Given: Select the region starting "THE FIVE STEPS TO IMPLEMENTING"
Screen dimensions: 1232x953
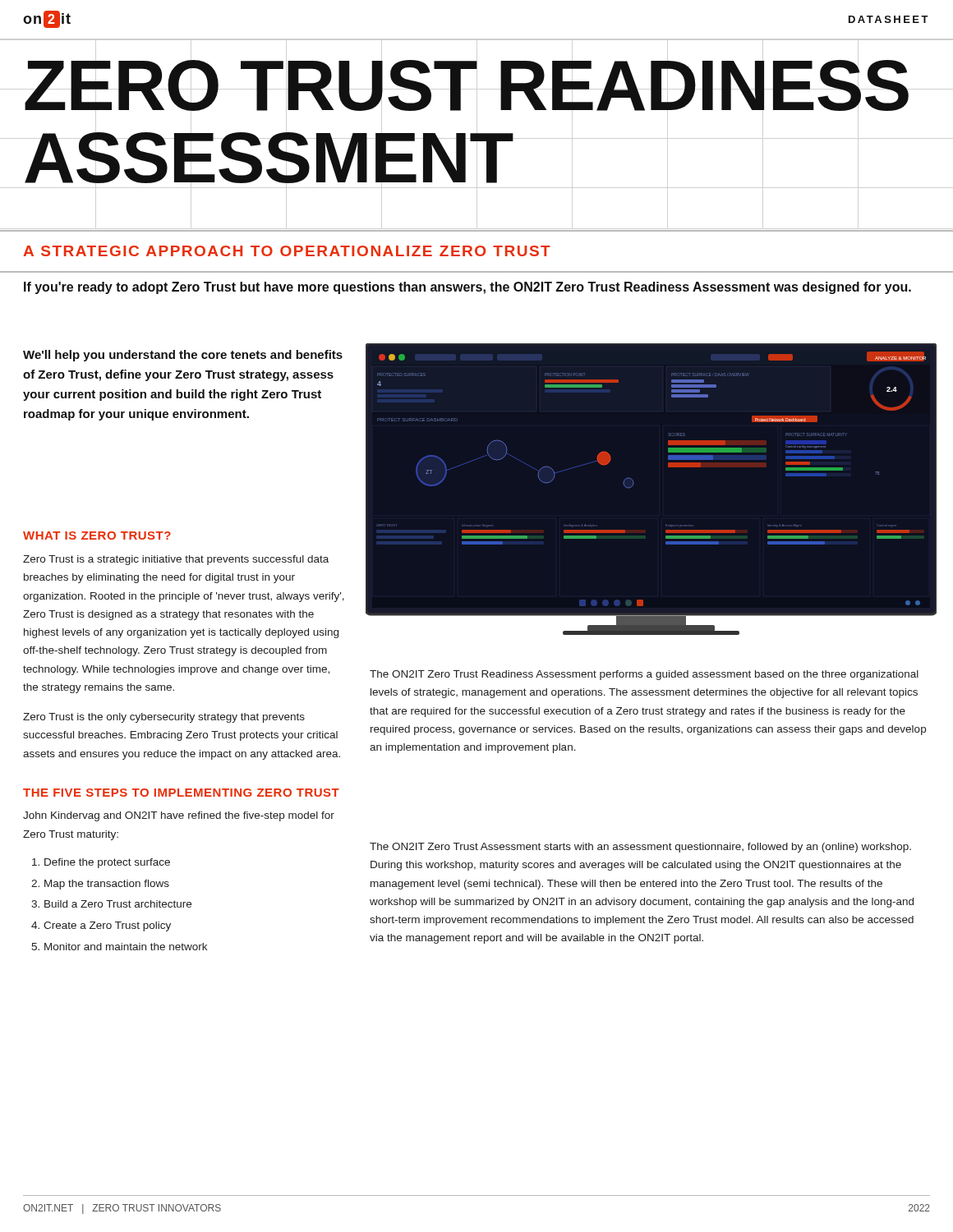Looking at the screenshot, I should [x=181, y=792].
